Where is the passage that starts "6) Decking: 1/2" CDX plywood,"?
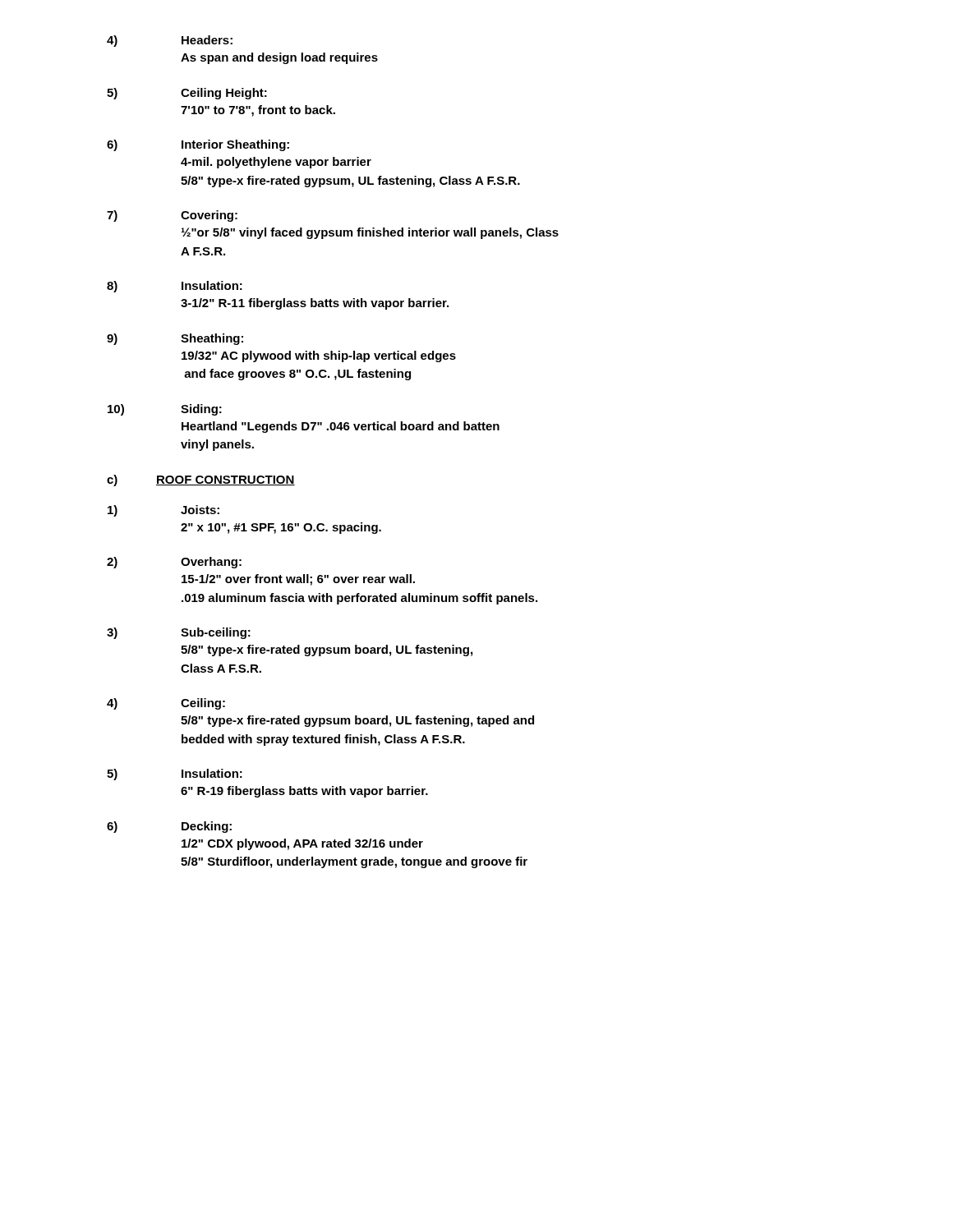 [x=317, y=845]
